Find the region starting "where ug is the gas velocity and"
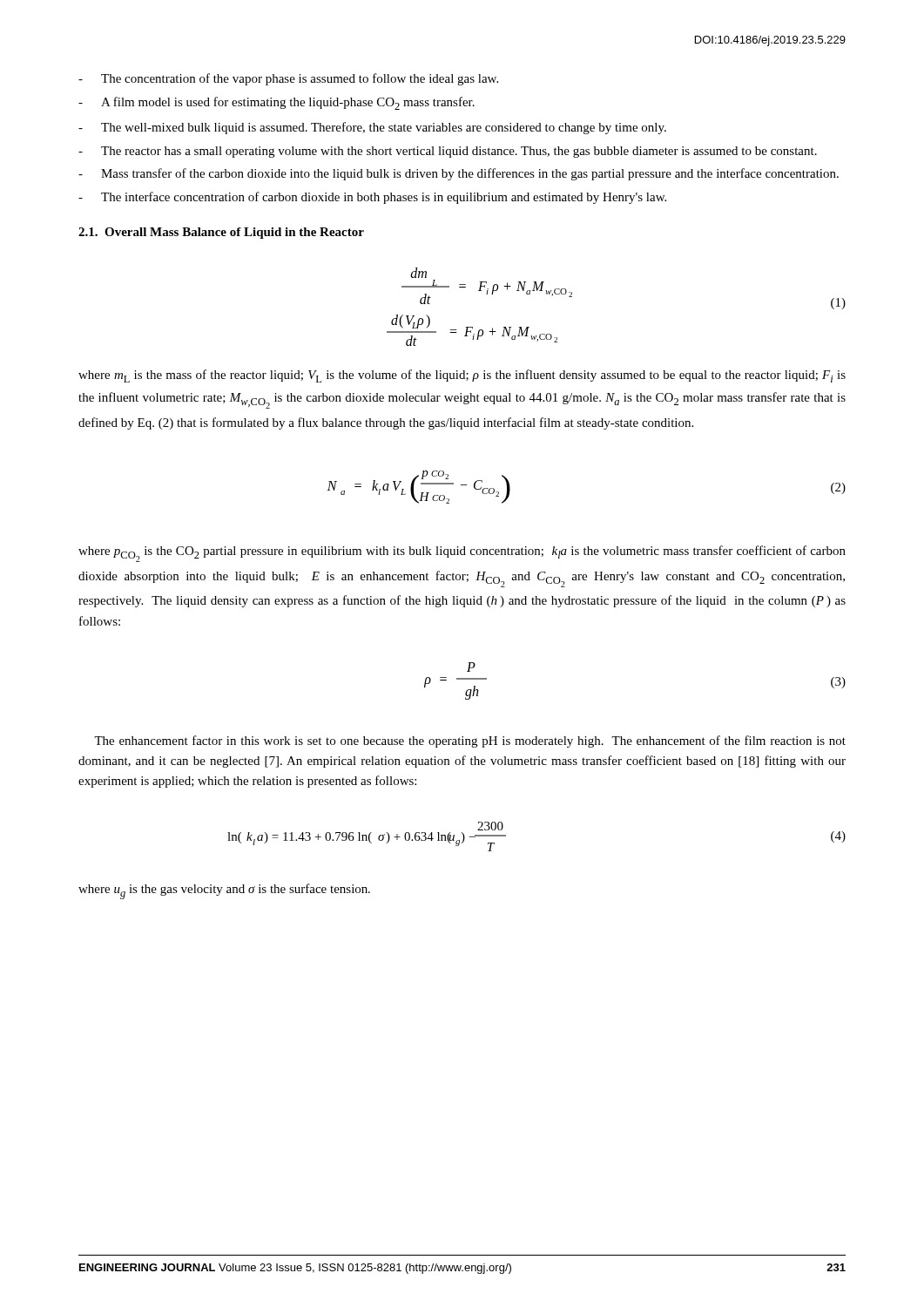Viewport: 924px width, 1307px height. pyautogui.click(x=225, y=890)
